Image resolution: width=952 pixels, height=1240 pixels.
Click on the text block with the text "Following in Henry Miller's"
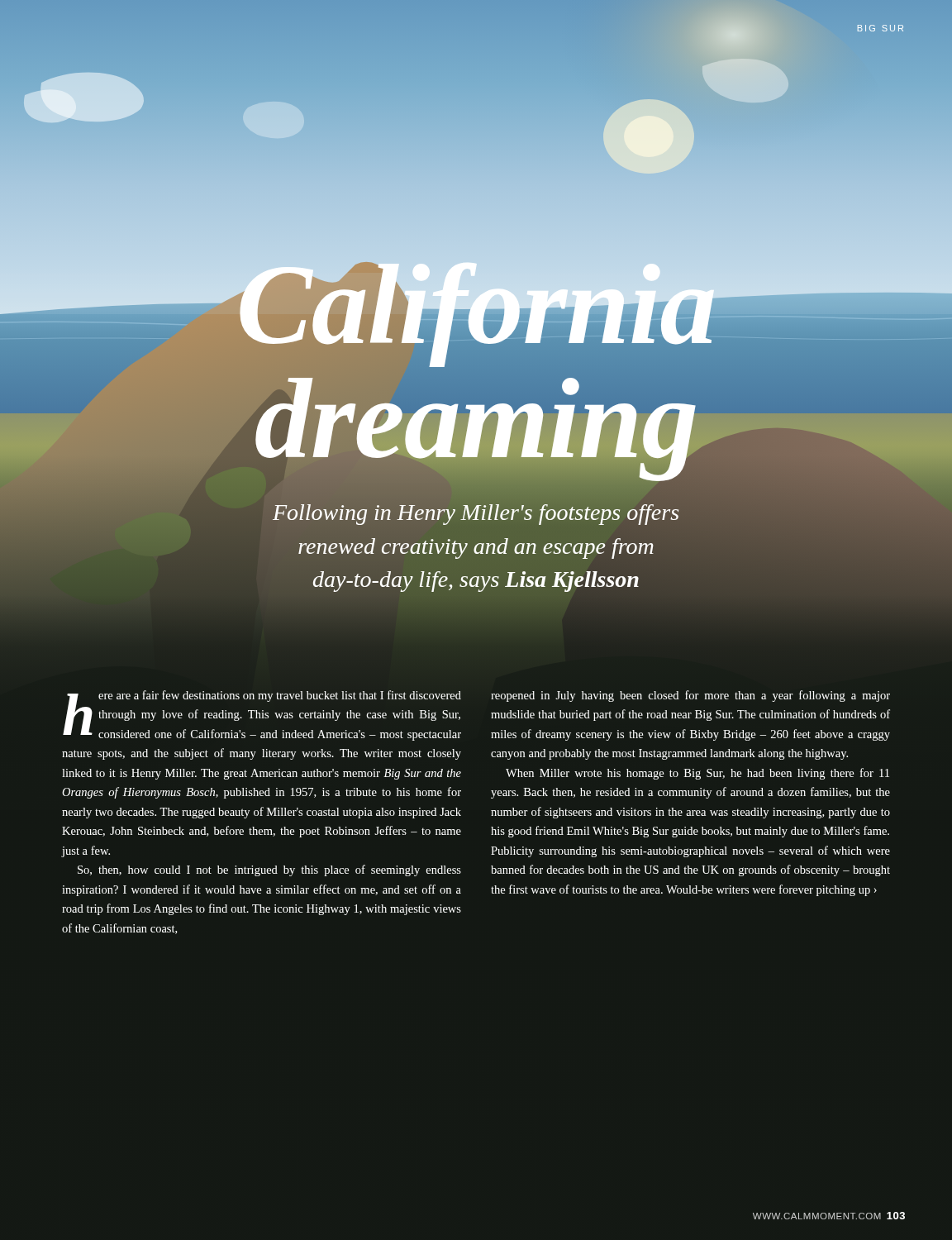[x=476, y=546]
